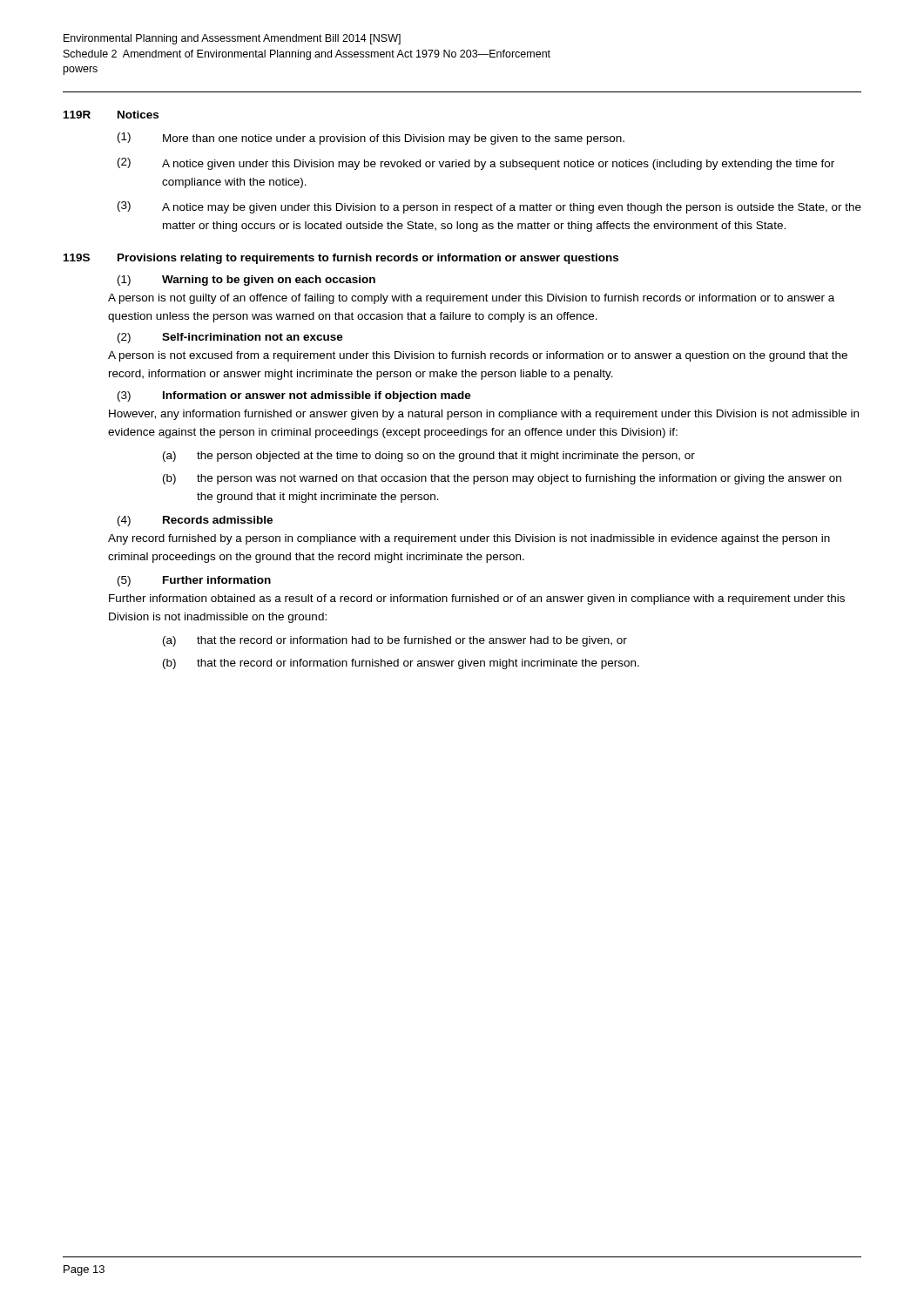Find "(2) Self-incrimination not an excuse" on this page
This screenshot has width=924, height=1307.
tap(230, 337)
